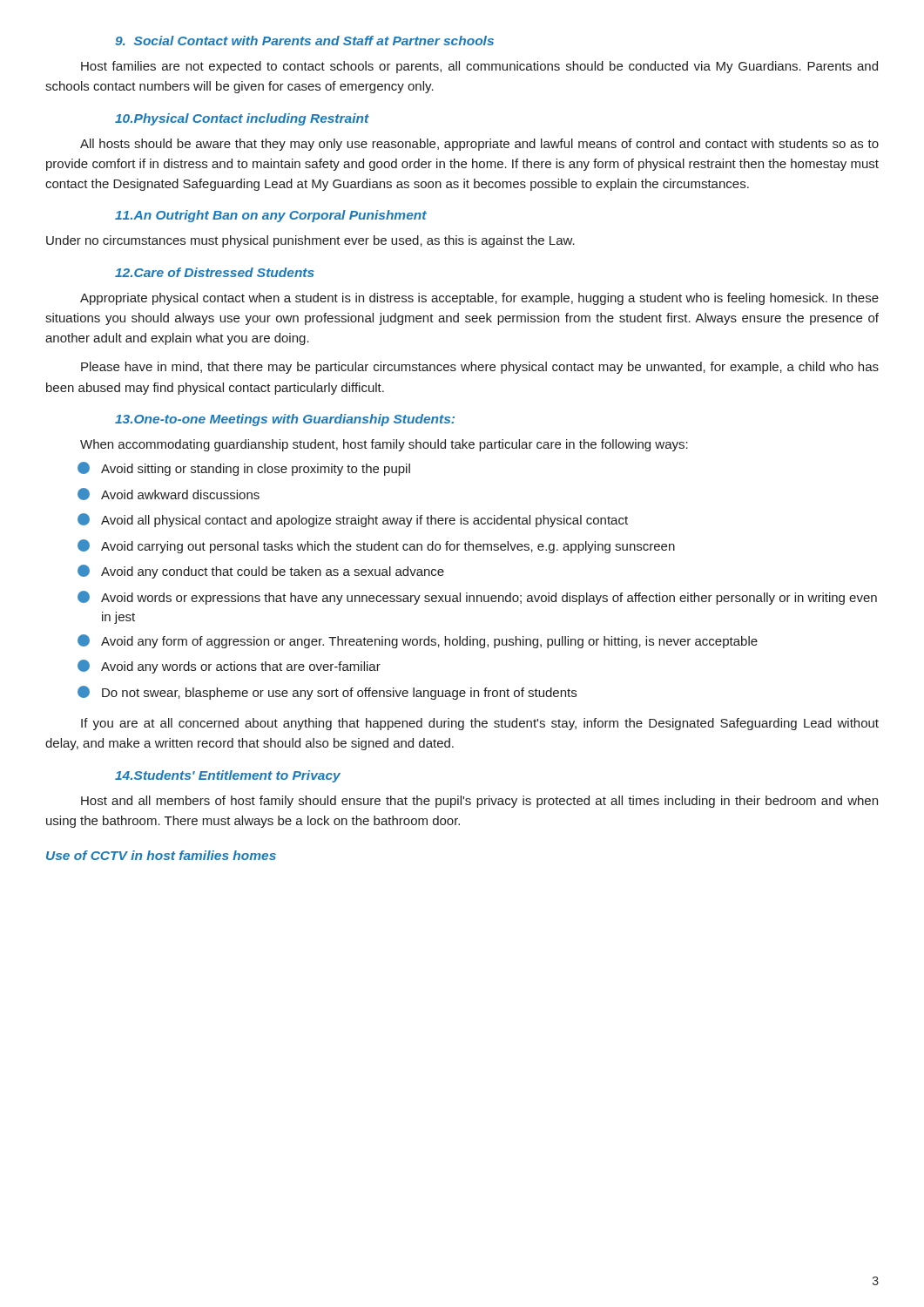Click on the passage starting "Do not swear, blaspheme"

[327, 693]
